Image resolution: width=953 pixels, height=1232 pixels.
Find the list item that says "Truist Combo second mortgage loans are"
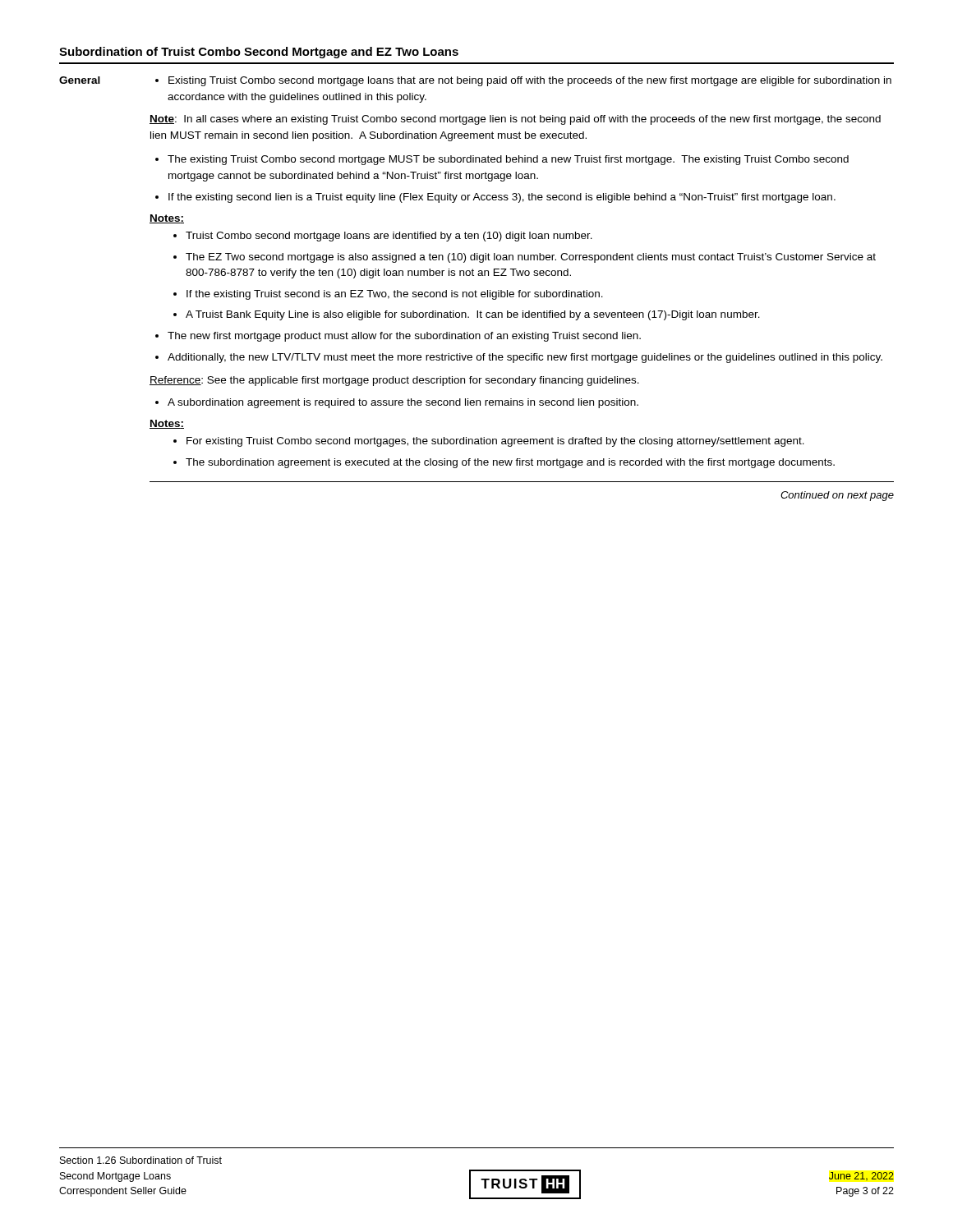click(389, 235)
